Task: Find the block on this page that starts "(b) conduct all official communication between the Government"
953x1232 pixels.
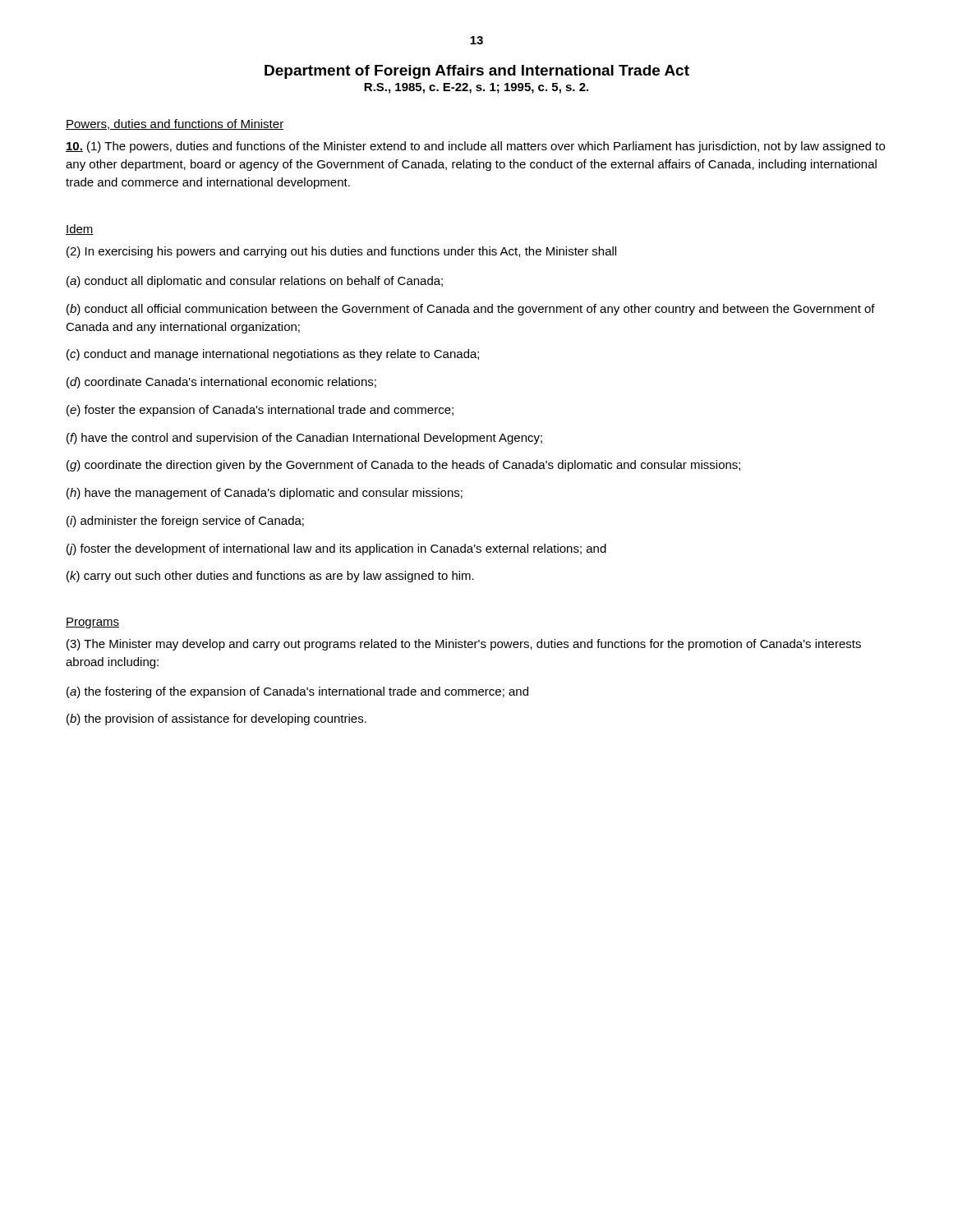Action: pos(470,317)
